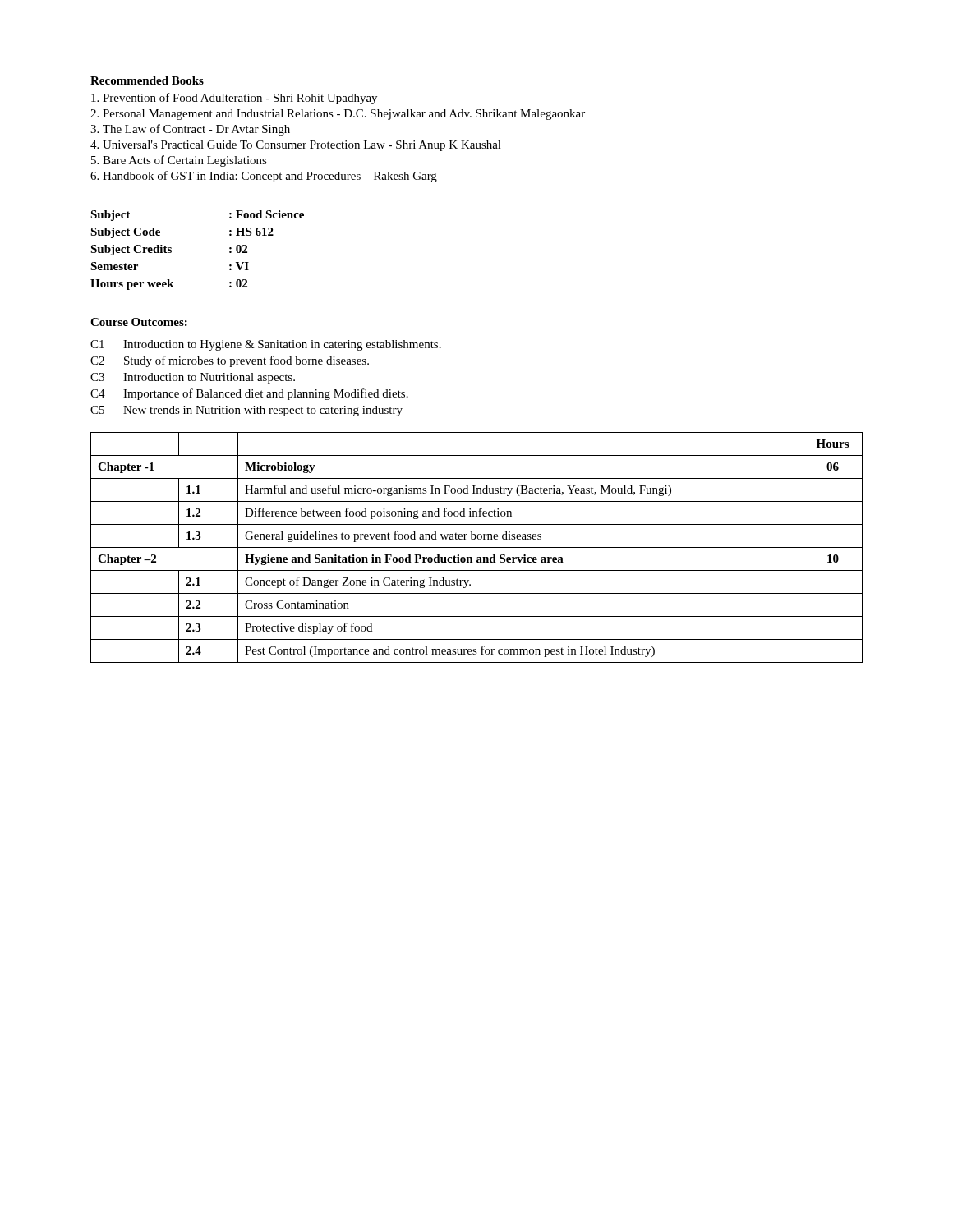Image resolution: width=953 pixels, height=1232 pixels.
Task: Select the list item that says "C1 Introduction to"
Action: click(x=266, y=345)
